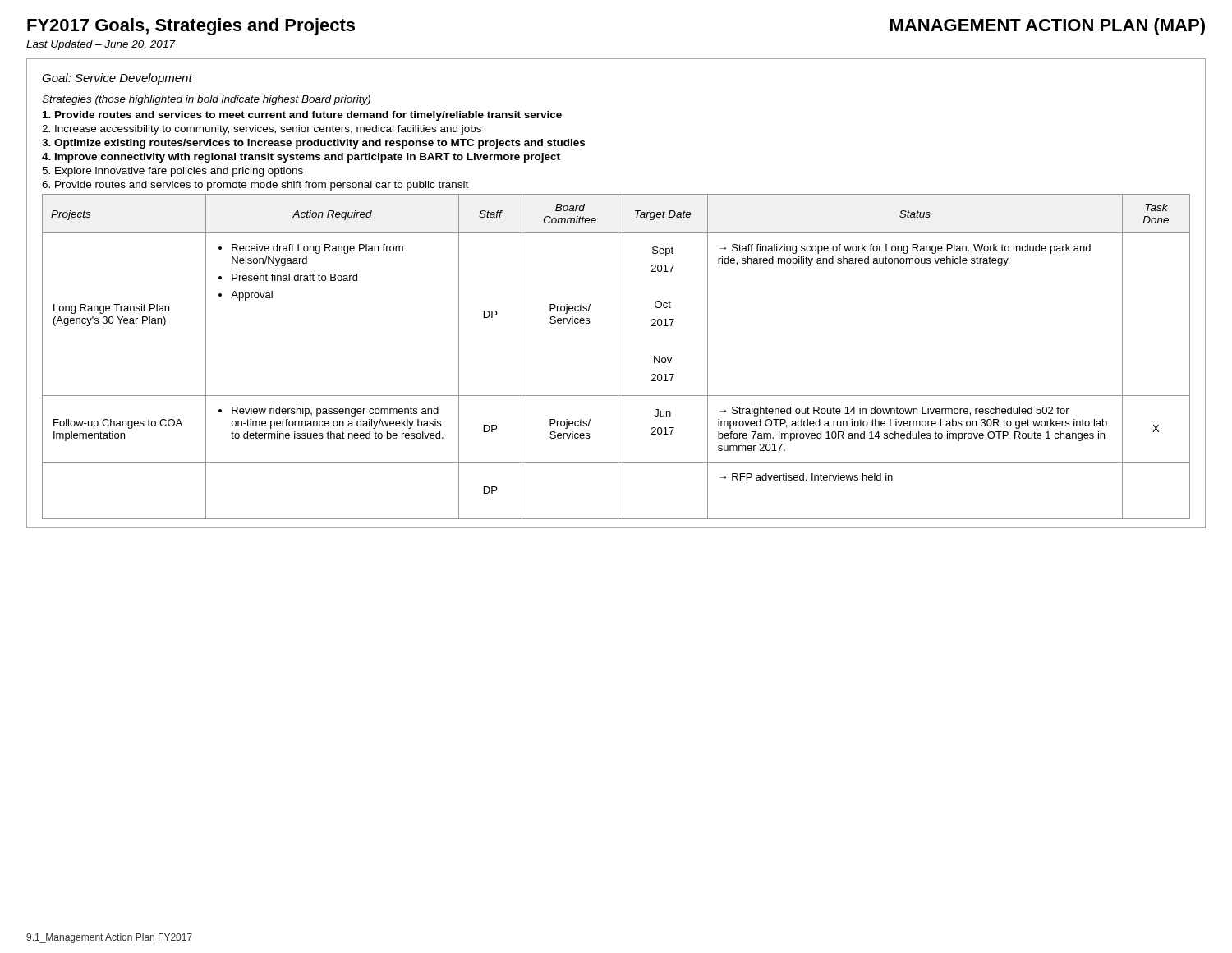Viewport: 1232px width, 953px height.
Task: Point to the text starting "Last Updated –"
Action: tap(101, 44)
